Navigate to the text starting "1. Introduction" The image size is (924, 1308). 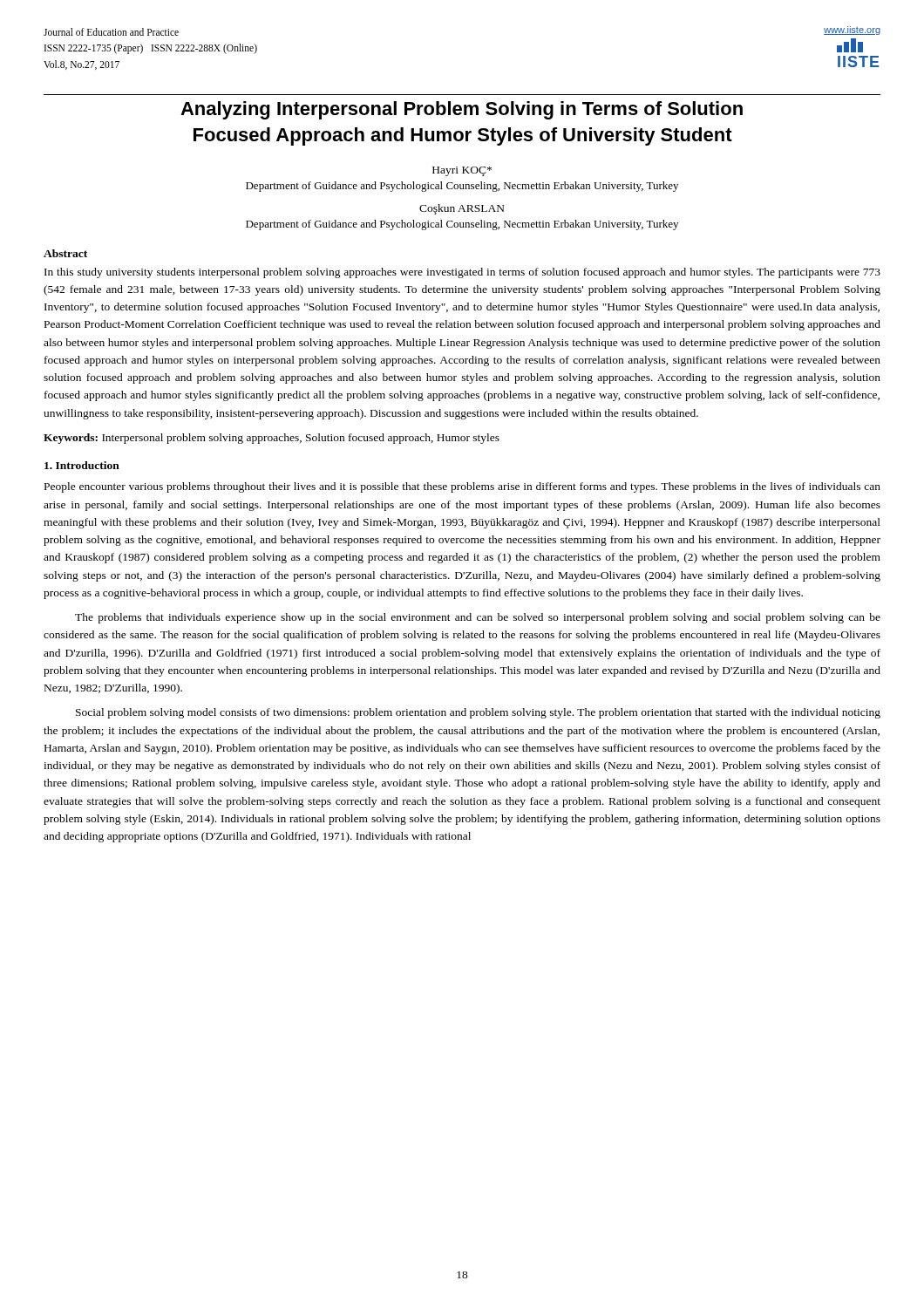point(81,465)
